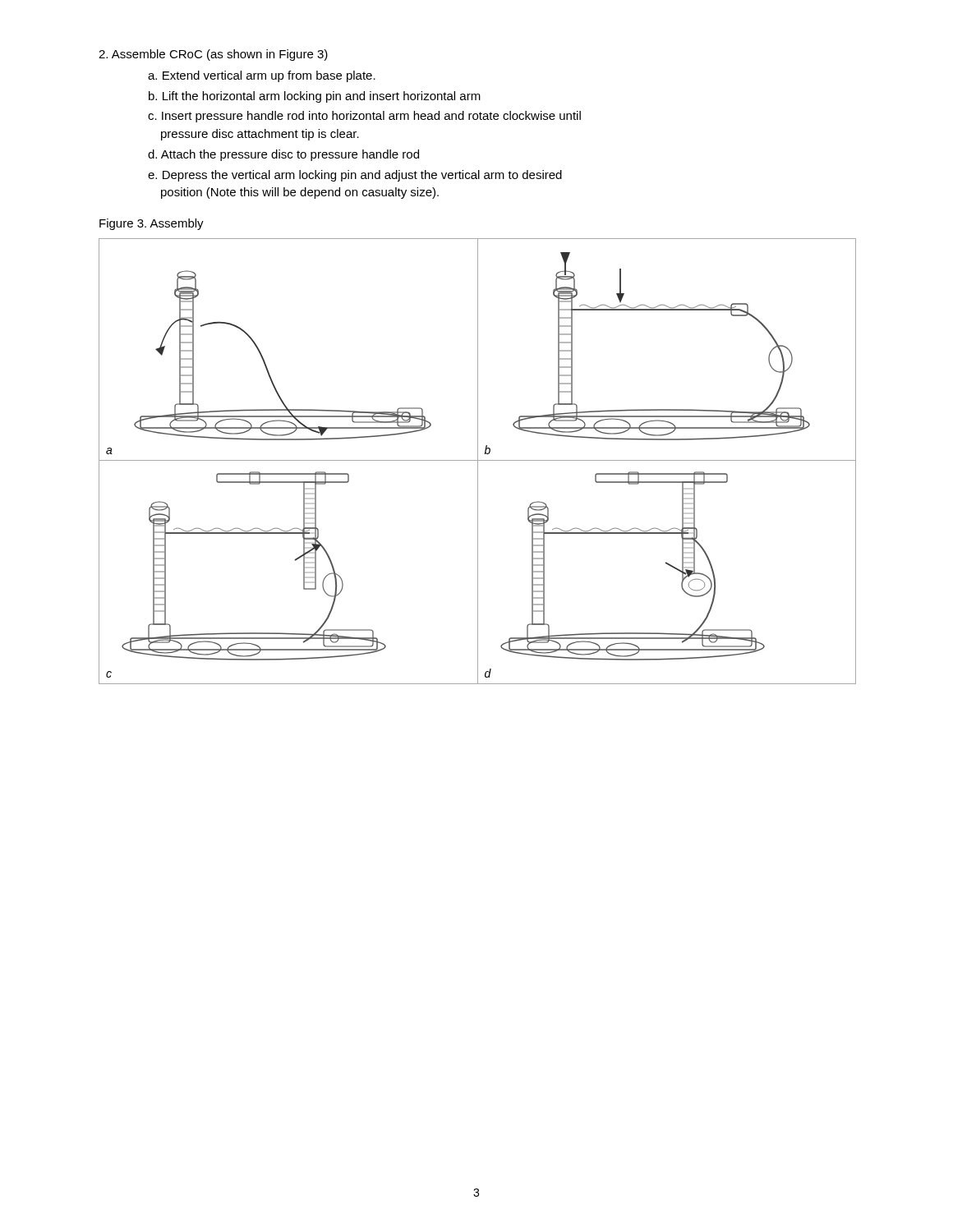
Task: Locate the list item containing "2. Assemble CRoC"
Action: pos(213,54)
